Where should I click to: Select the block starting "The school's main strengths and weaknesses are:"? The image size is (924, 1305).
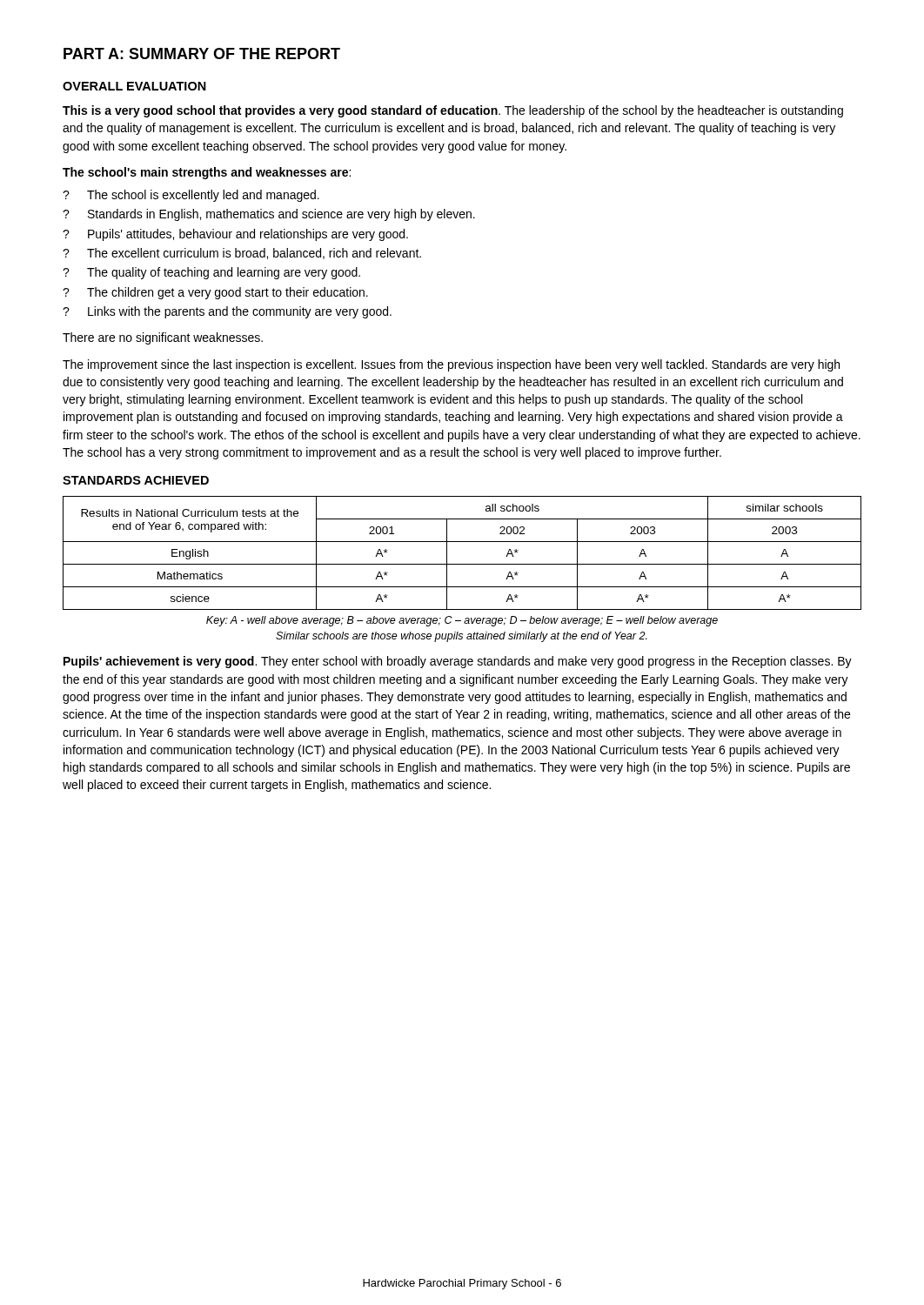click(207, 172)
